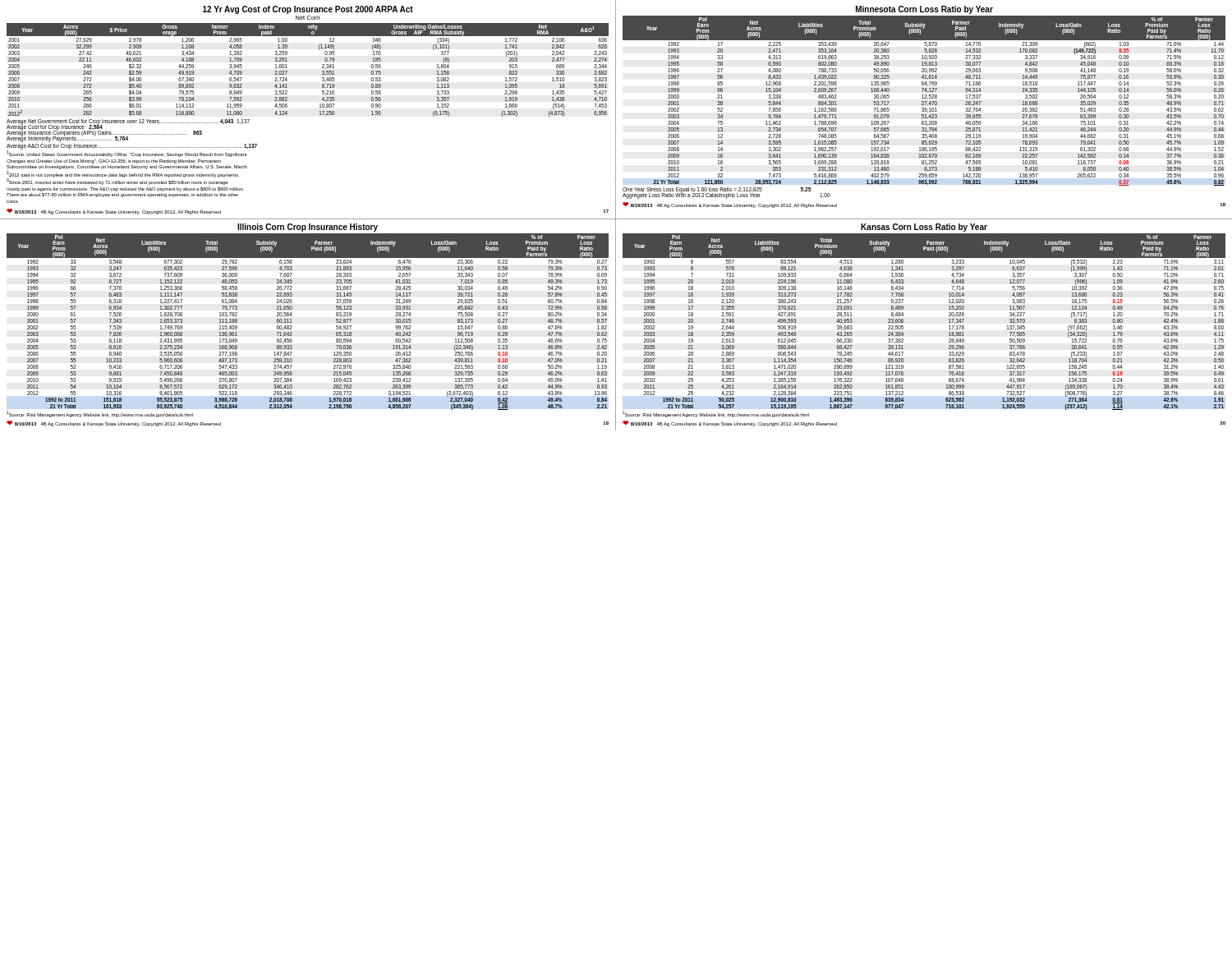
Task: Find the text block starting "Average Insurance Companies (AIPs)"
Action: click(104, 133)
